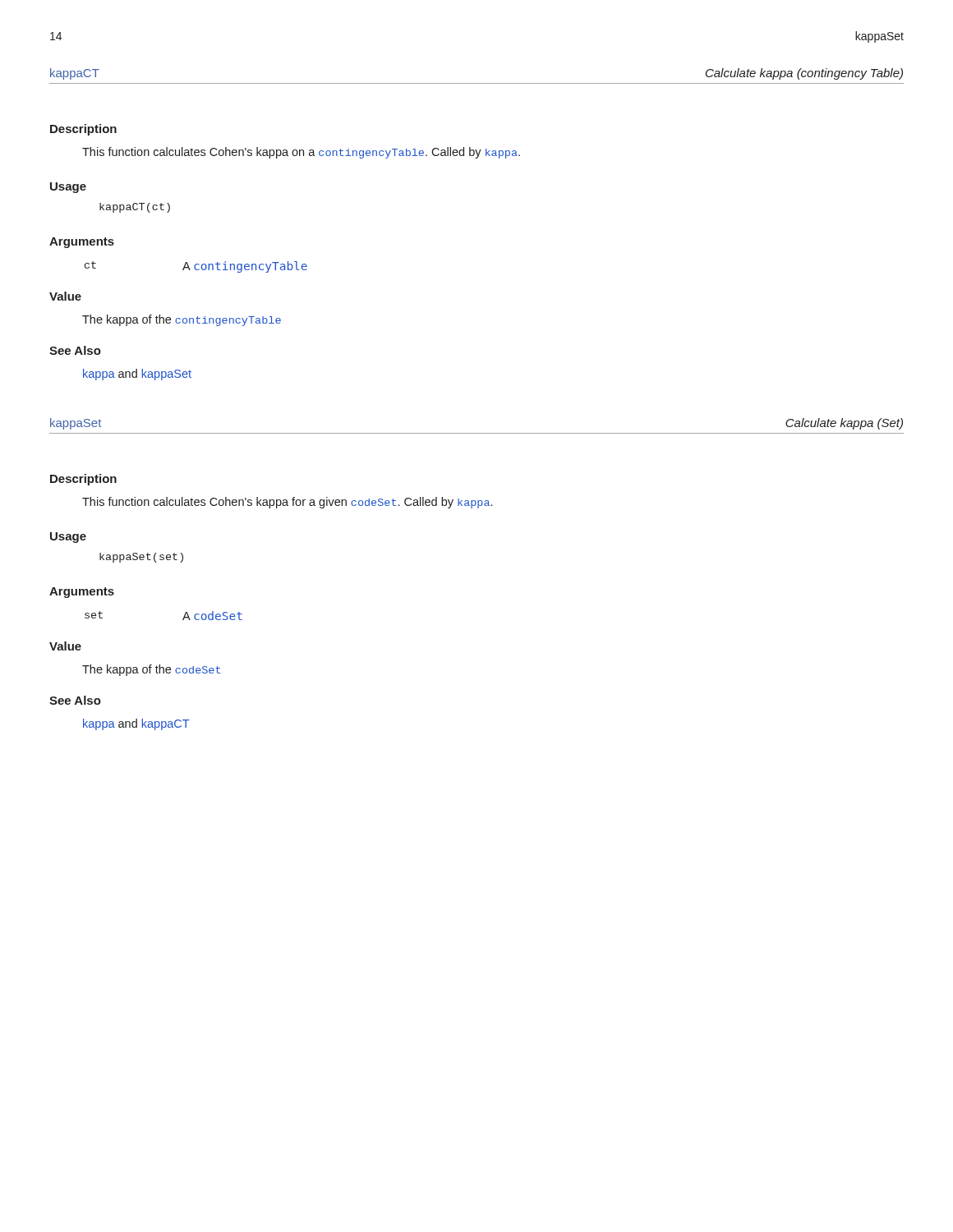Where does it say "ct A contingencyTable"?
The image size is (953, 1232).
199,267
